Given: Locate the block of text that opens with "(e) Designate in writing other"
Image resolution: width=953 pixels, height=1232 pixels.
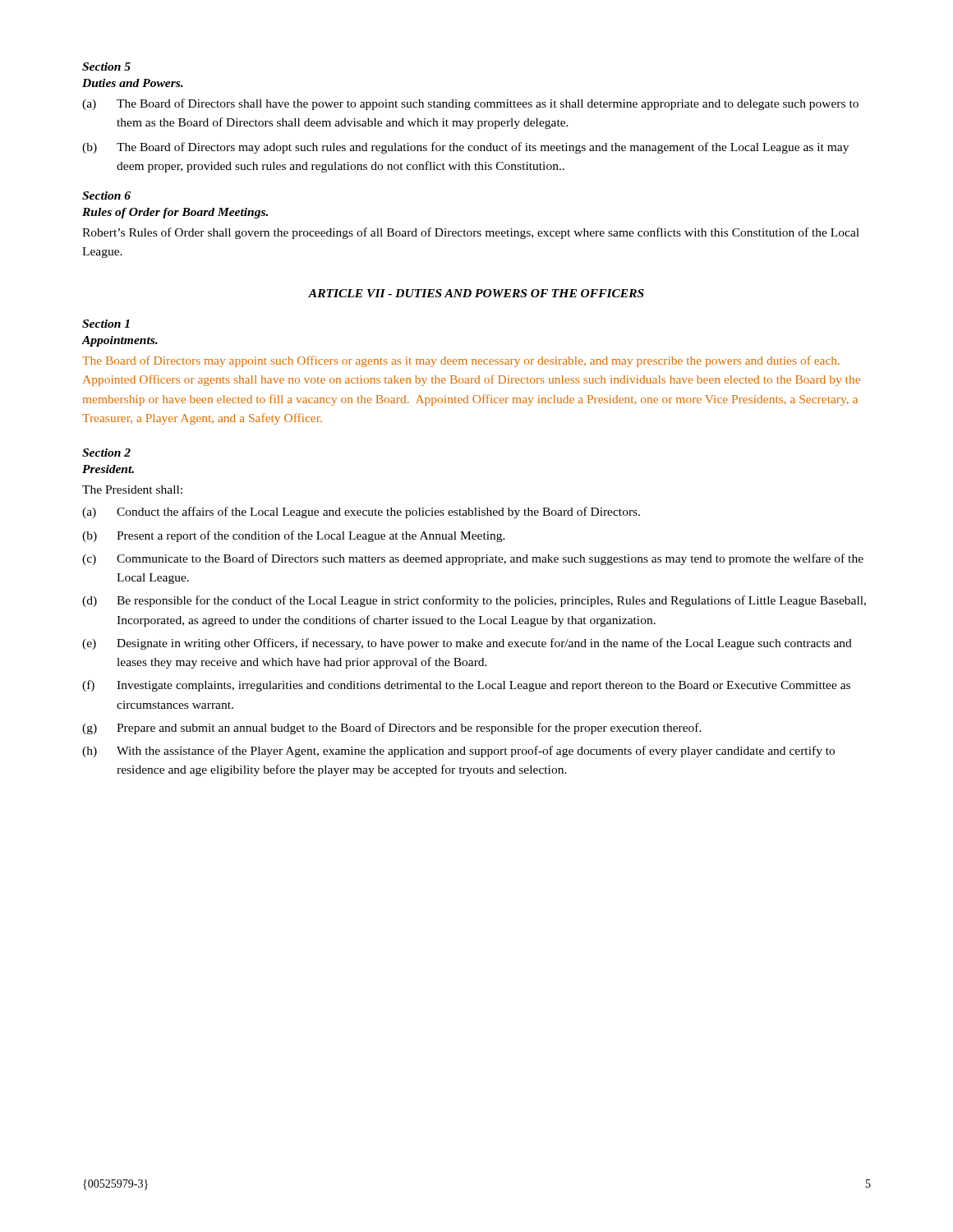Looking at the screenshot, I should click(476, 652).
